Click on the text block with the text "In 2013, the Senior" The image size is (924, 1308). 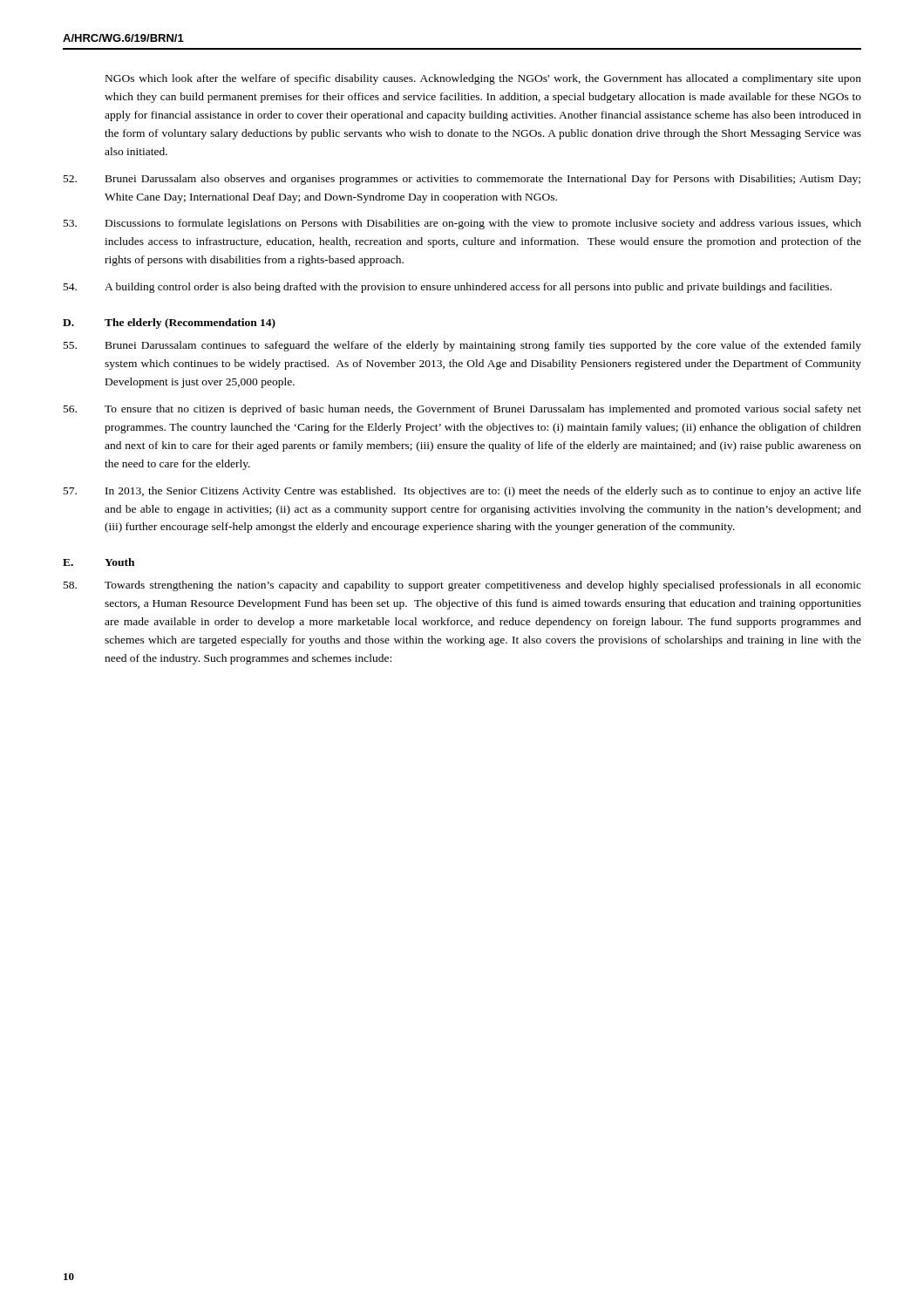click(462, 509)
